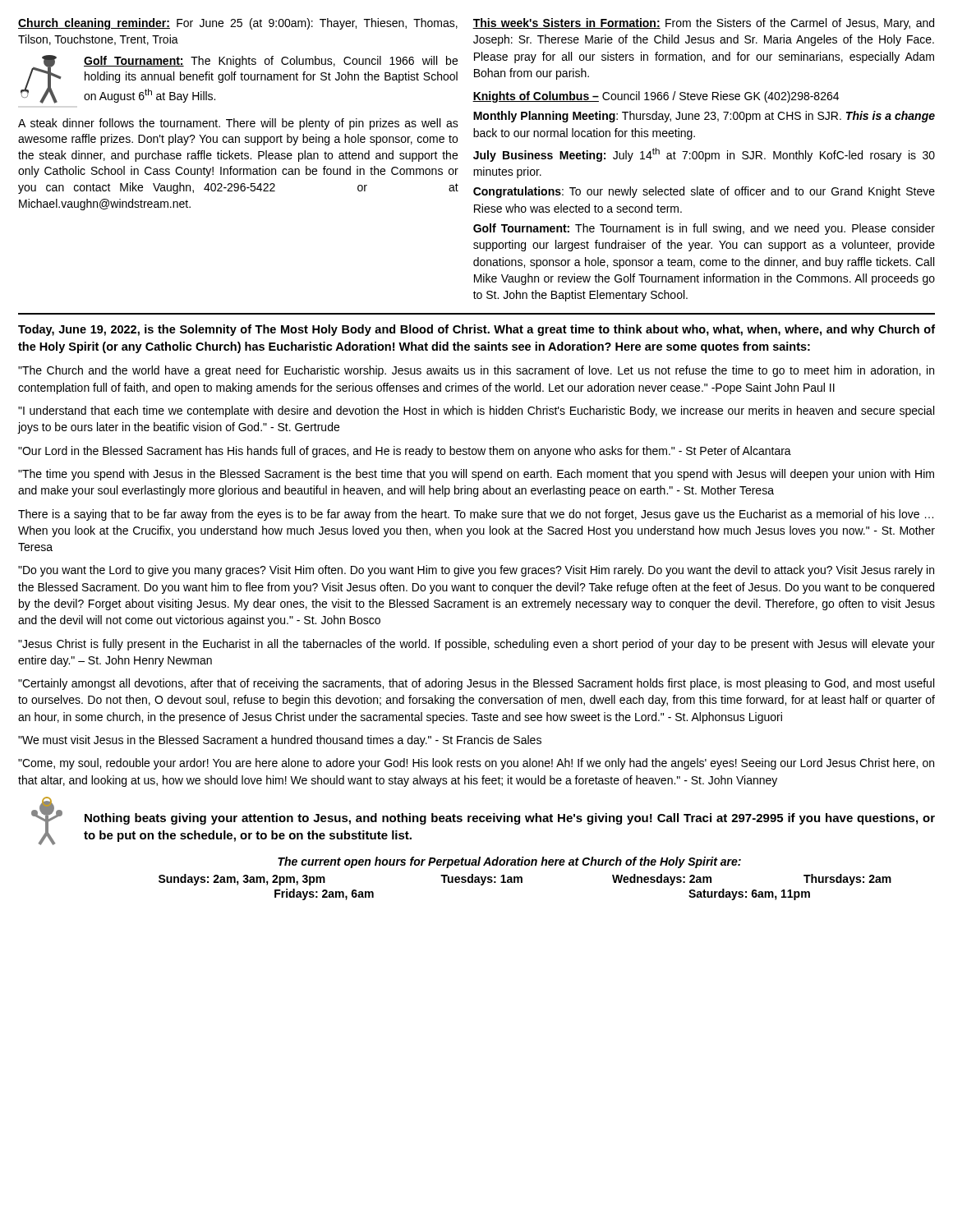Screen dimensions: 1232x953
Task: Click on the passage starting ""I understand that each time we contemplate with"
Action: click(x=476, y=419)
